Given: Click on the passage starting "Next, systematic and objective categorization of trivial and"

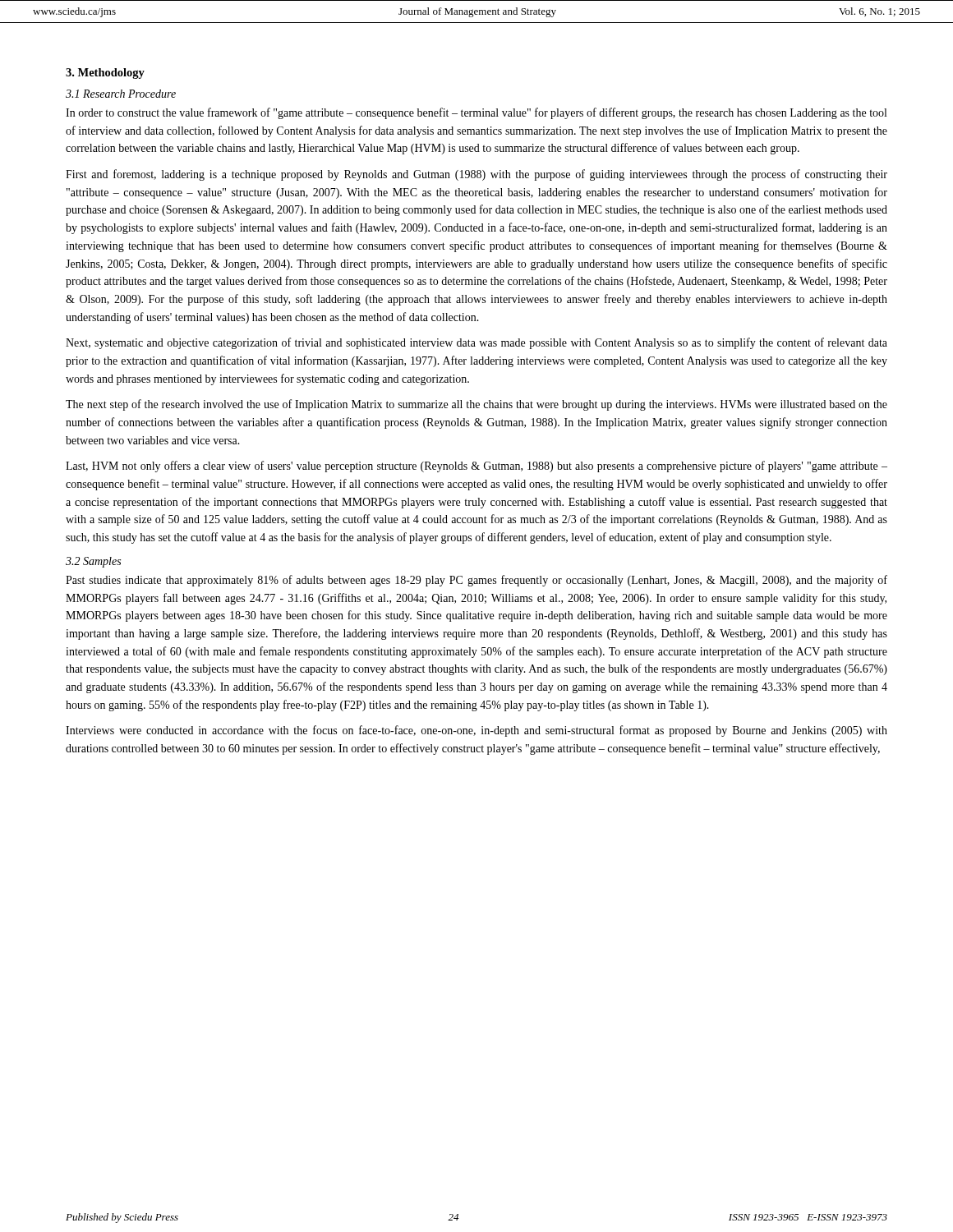Looking at the screenshot, I should click(476, 361).
